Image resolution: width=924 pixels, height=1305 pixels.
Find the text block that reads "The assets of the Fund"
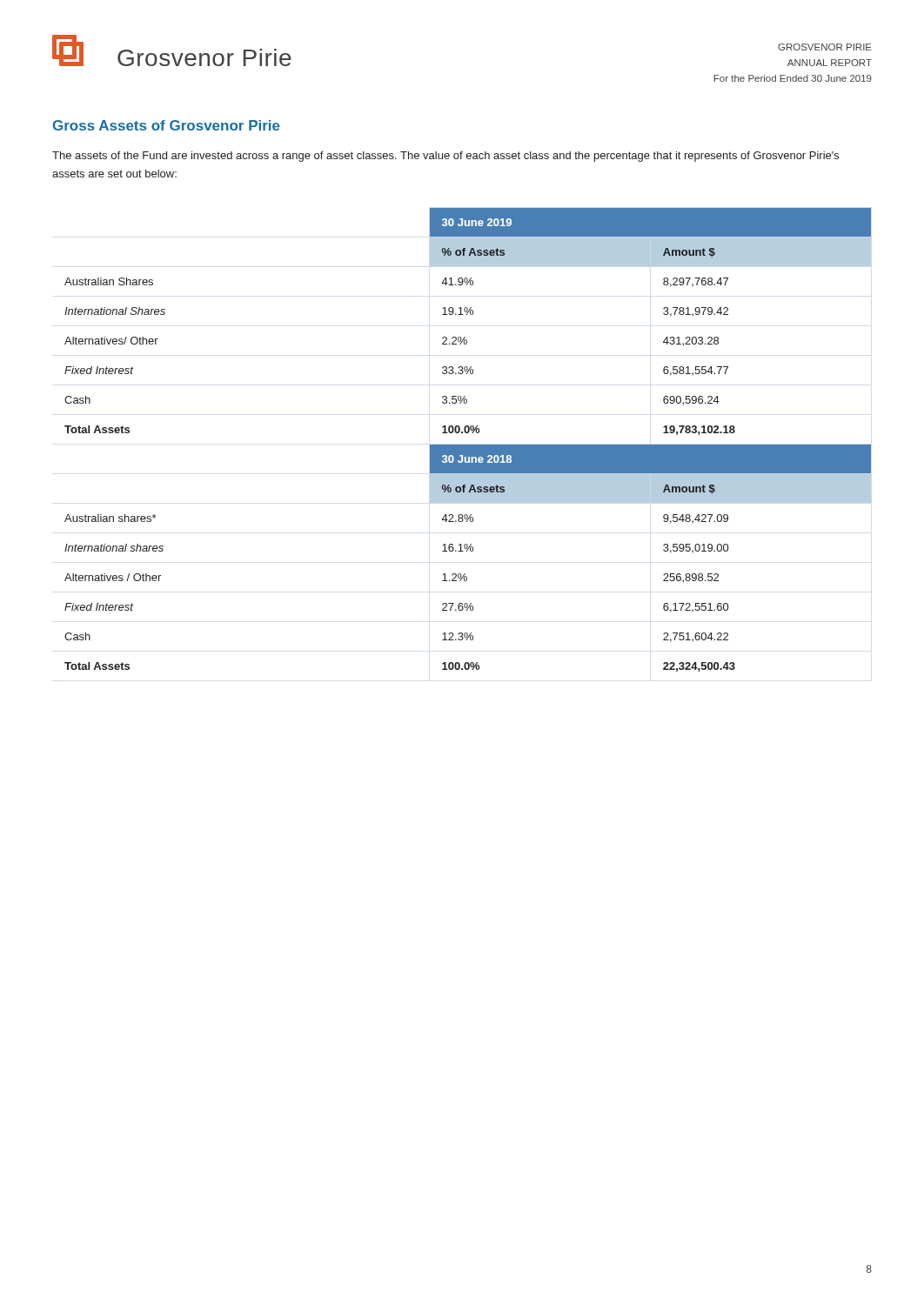[x=446, y=164]
